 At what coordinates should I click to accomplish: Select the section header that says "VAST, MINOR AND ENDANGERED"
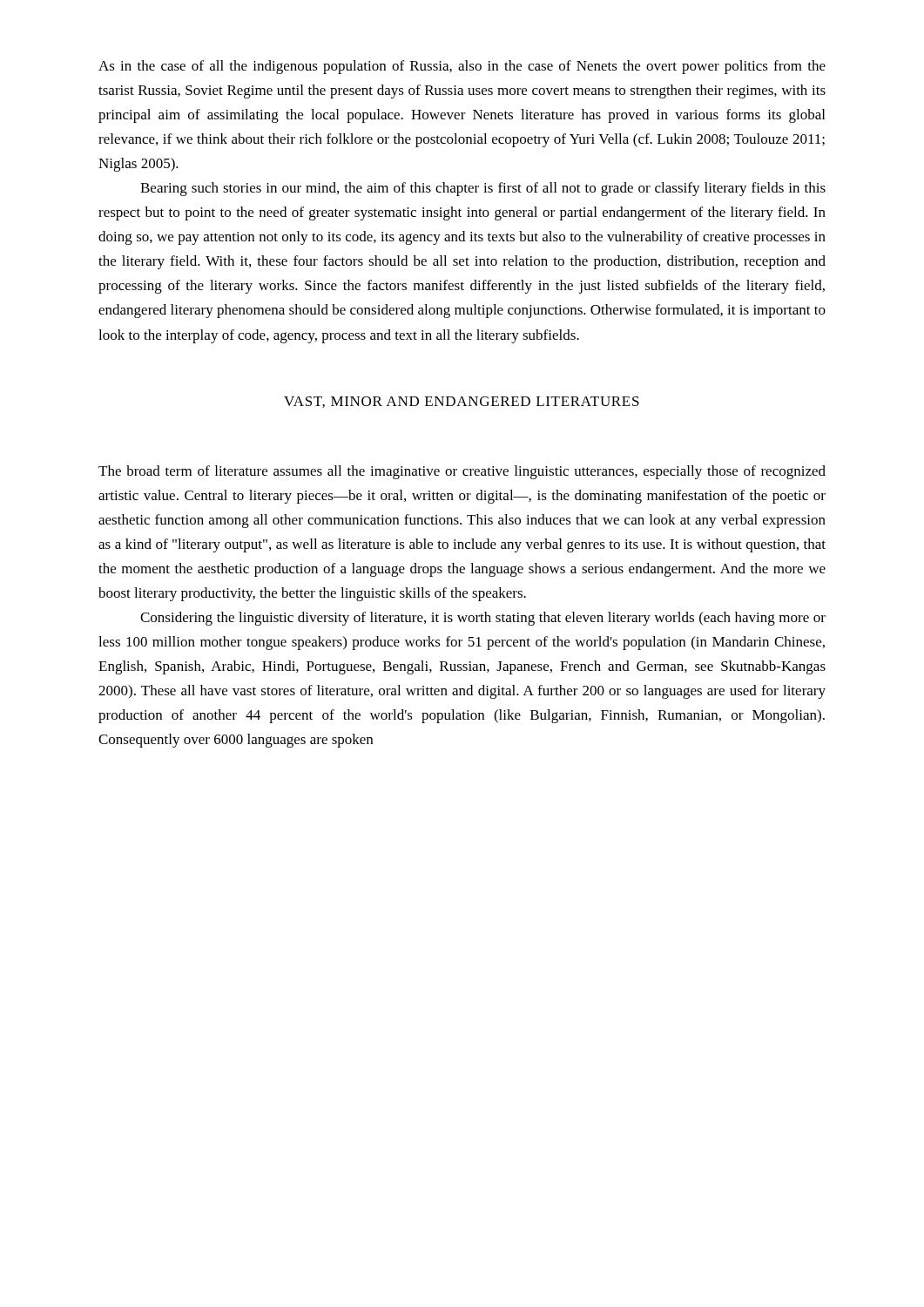click(x=462, y=401)
